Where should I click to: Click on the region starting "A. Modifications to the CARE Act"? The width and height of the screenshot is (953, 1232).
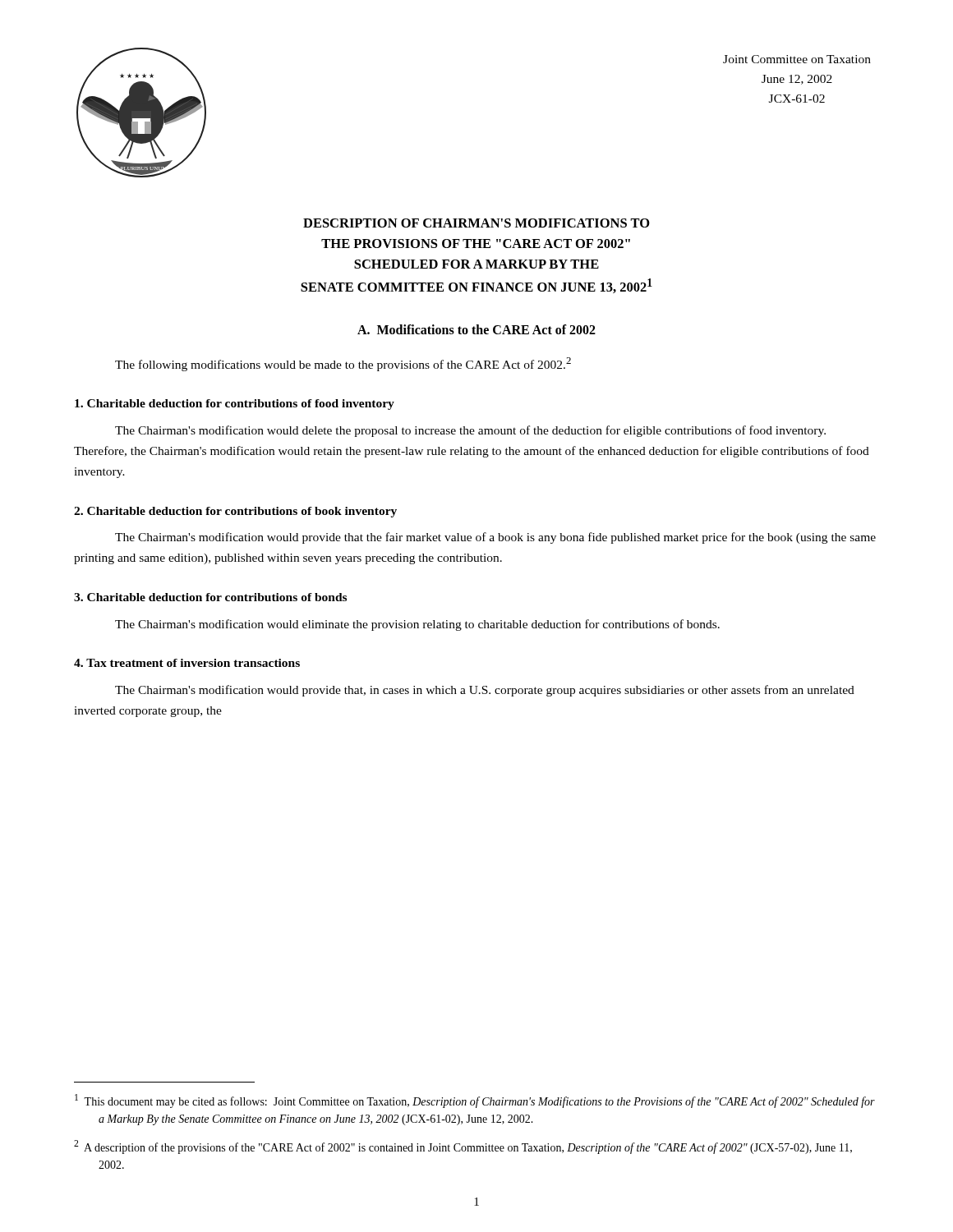[x=476, y=329]
